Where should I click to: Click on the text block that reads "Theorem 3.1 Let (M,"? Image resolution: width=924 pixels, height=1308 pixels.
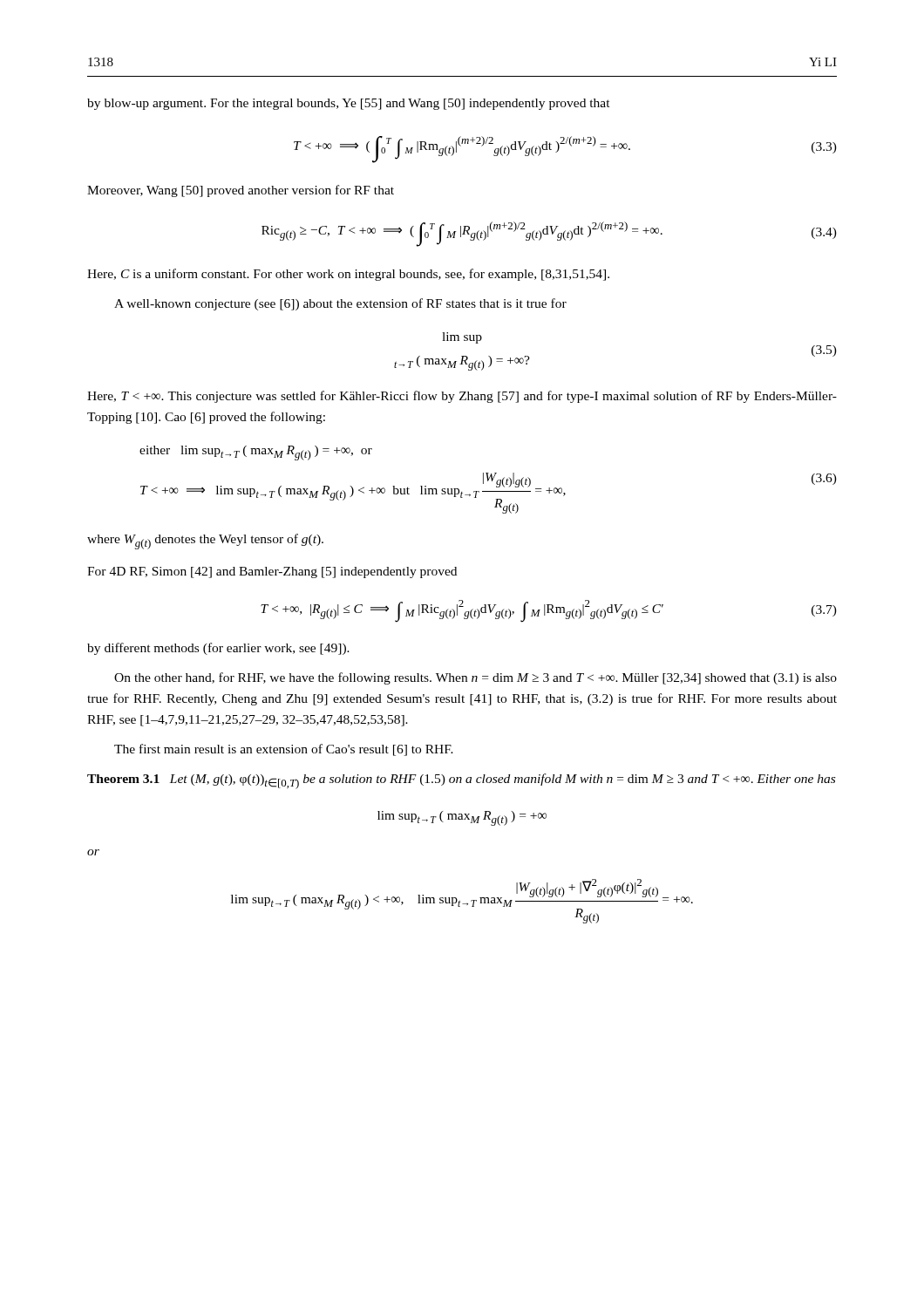(462, 780)
